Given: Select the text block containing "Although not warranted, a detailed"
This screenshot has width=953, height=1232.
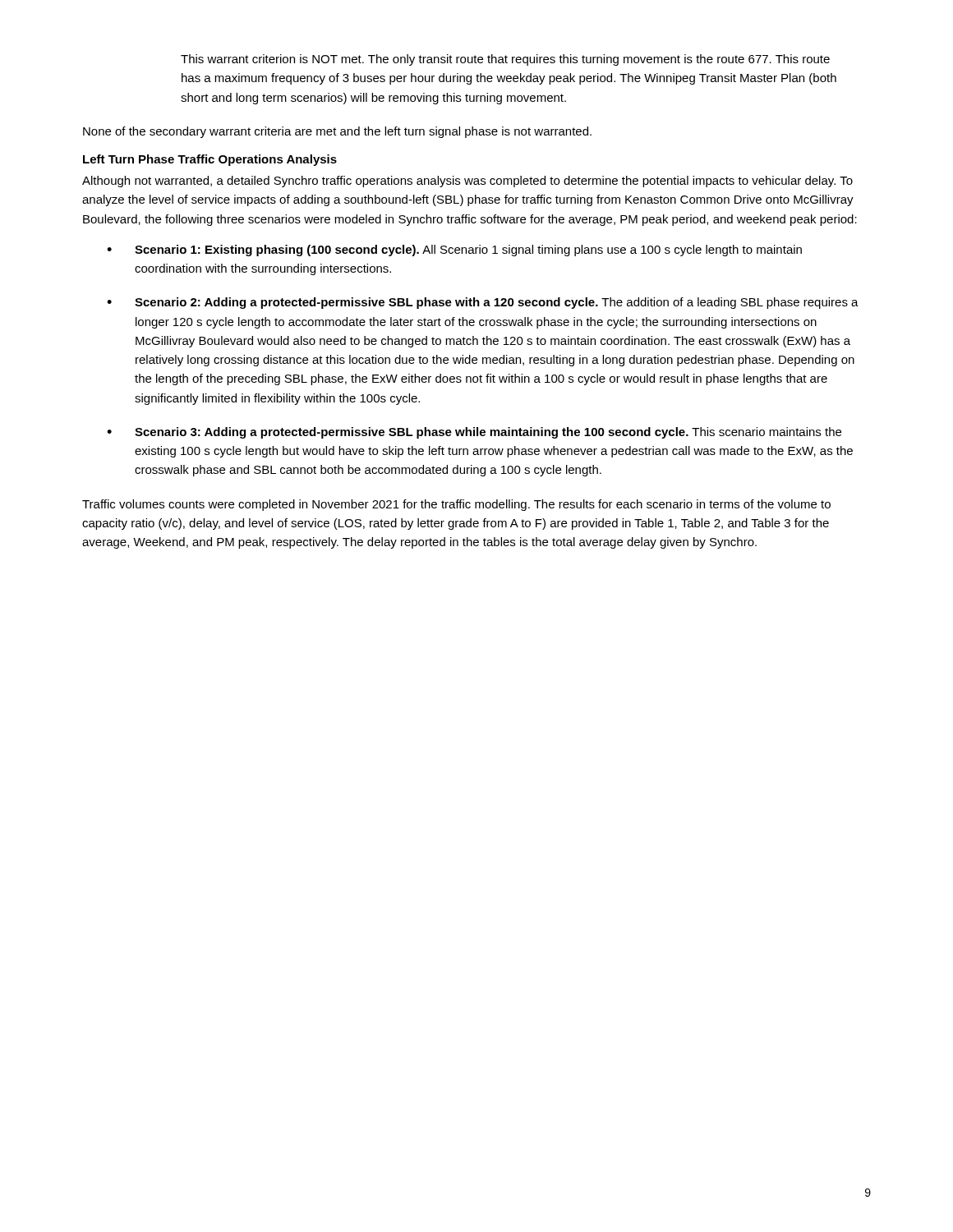Looking at the screenshot, I should (x=470, y=199).
